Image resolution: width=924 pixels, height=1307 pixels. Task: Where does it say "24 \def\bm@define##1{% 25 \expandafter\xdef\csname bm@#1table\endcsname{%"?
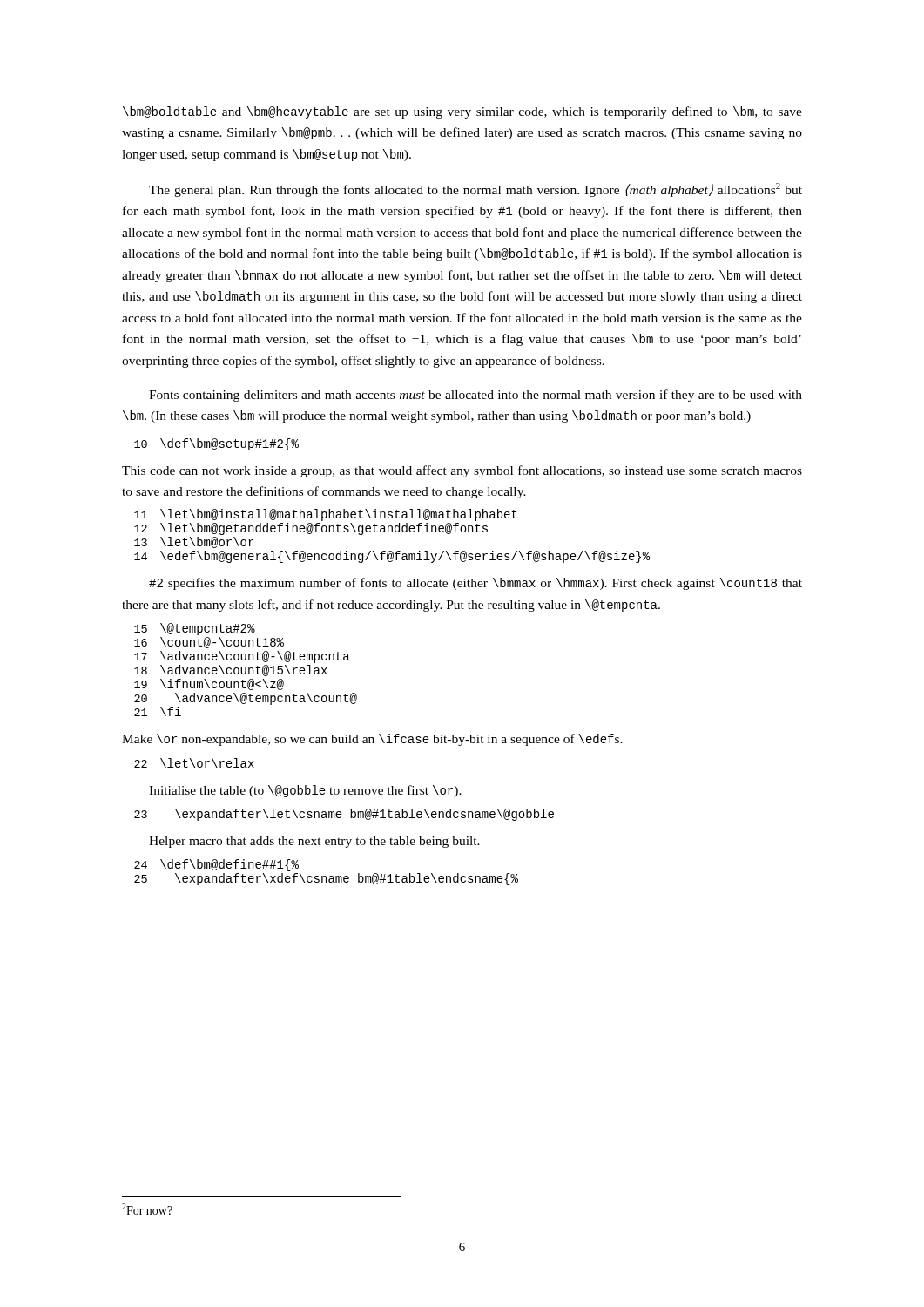click(x=462, y=872)
